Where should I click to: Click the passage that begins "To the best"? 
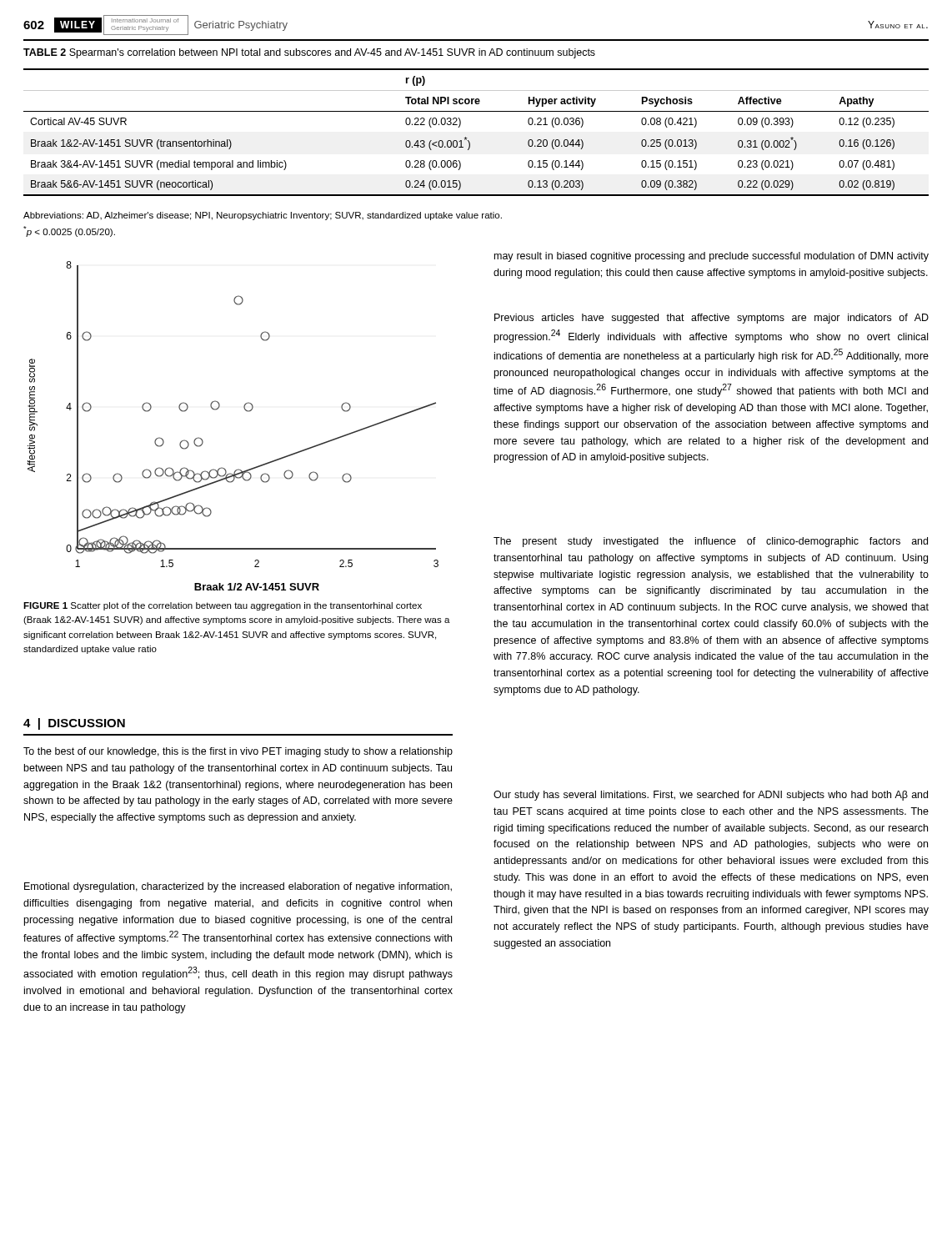pos(238,784)
